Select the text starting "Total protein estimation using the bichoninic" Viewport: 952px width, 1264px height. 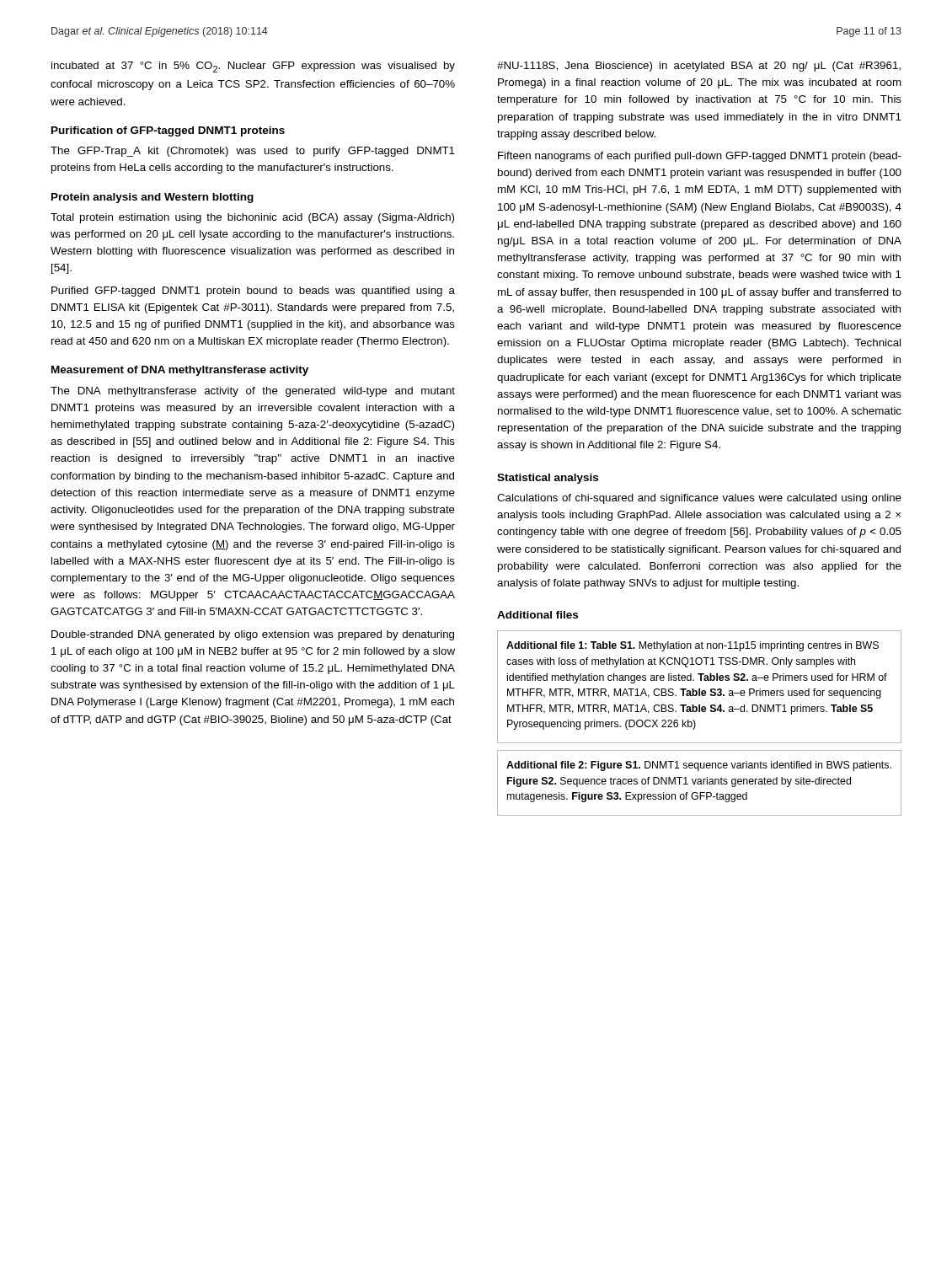click(253, 242)
